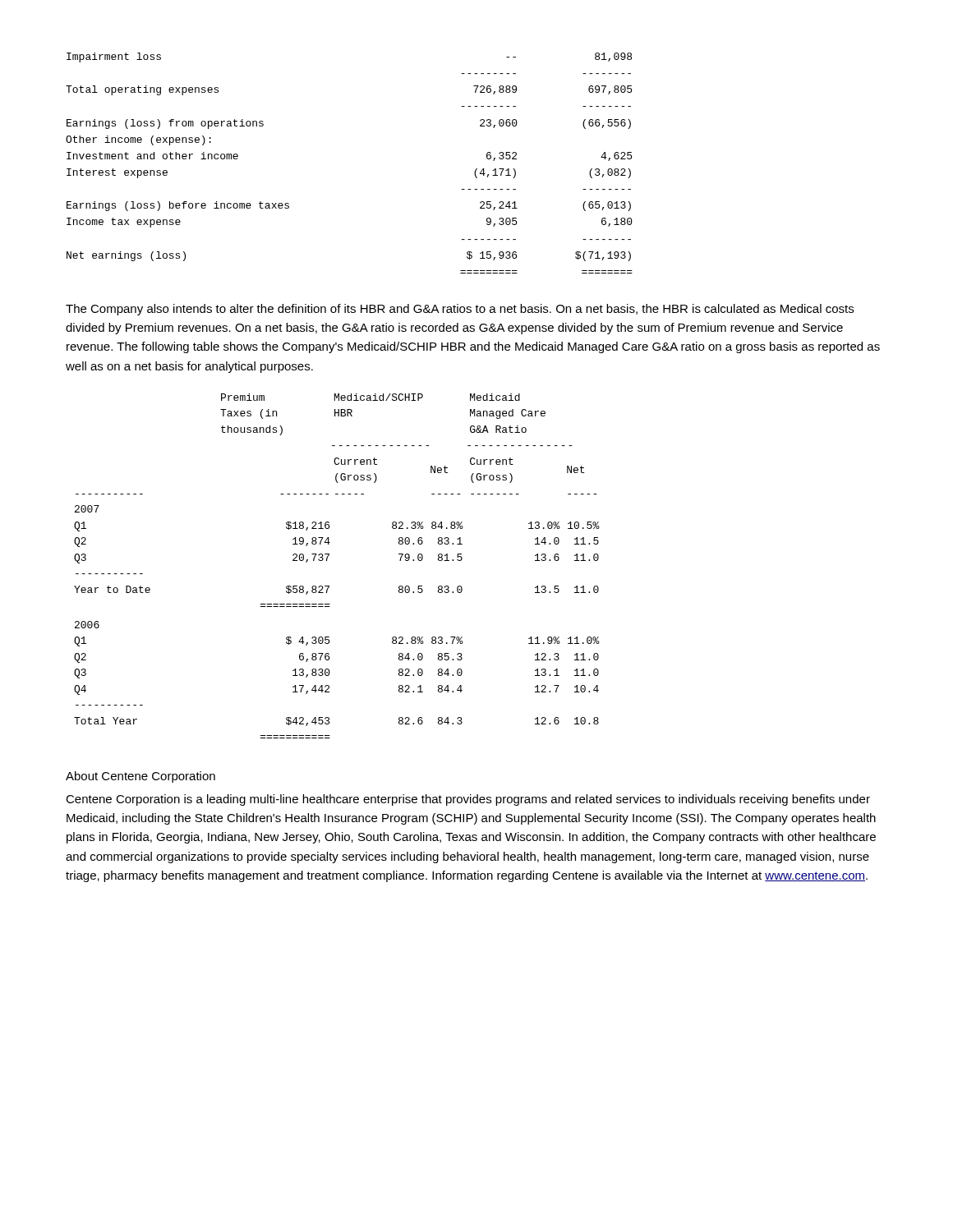Find the table that mentions "Premium Taxes (in"
953x1232 pixels.
point(481,568)
